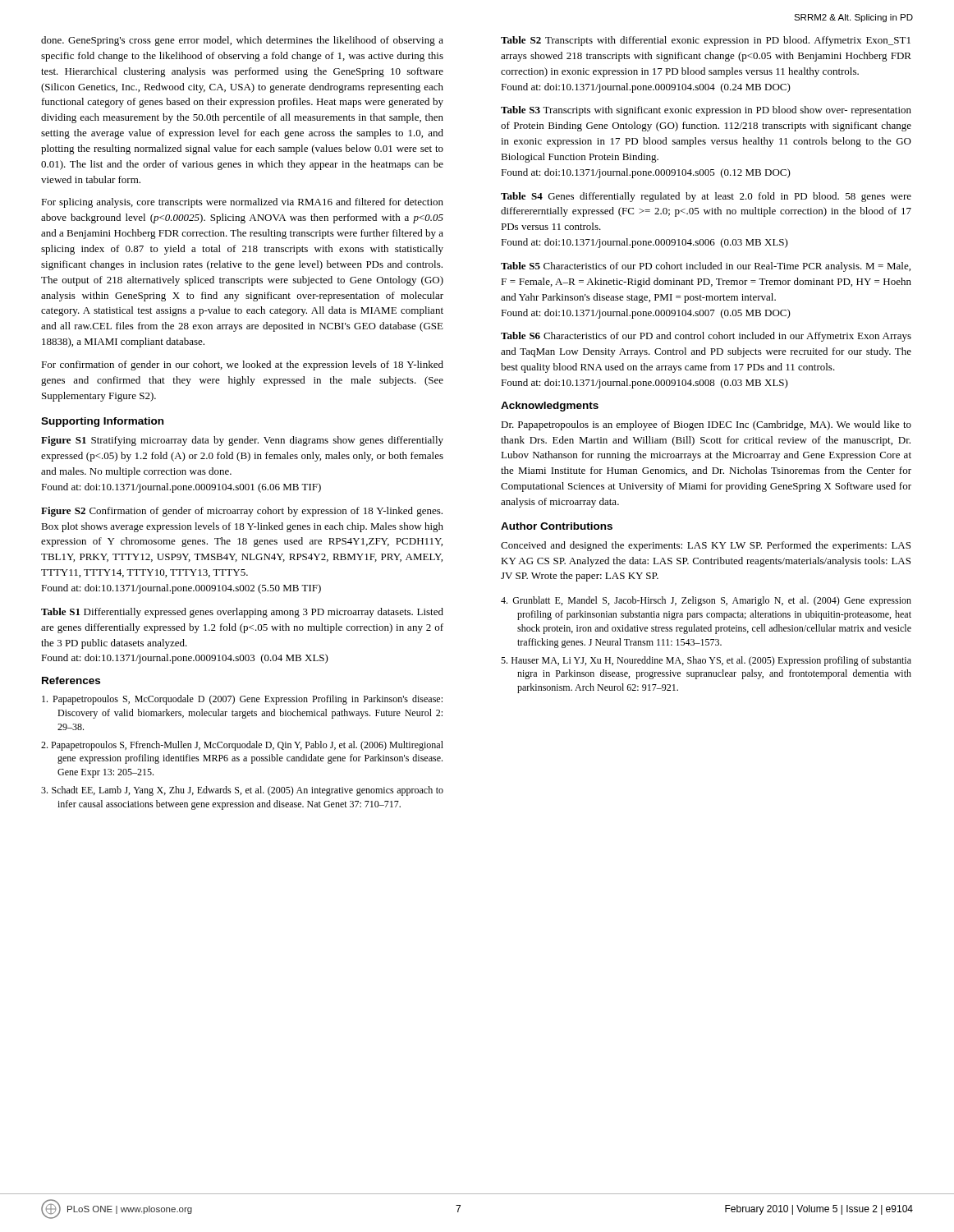This screenshot has height=1232, width=954.
Task: Locate the block of text that opens with "Table S4 Genes differentially regulated by at least"
Action: point(706,219)
